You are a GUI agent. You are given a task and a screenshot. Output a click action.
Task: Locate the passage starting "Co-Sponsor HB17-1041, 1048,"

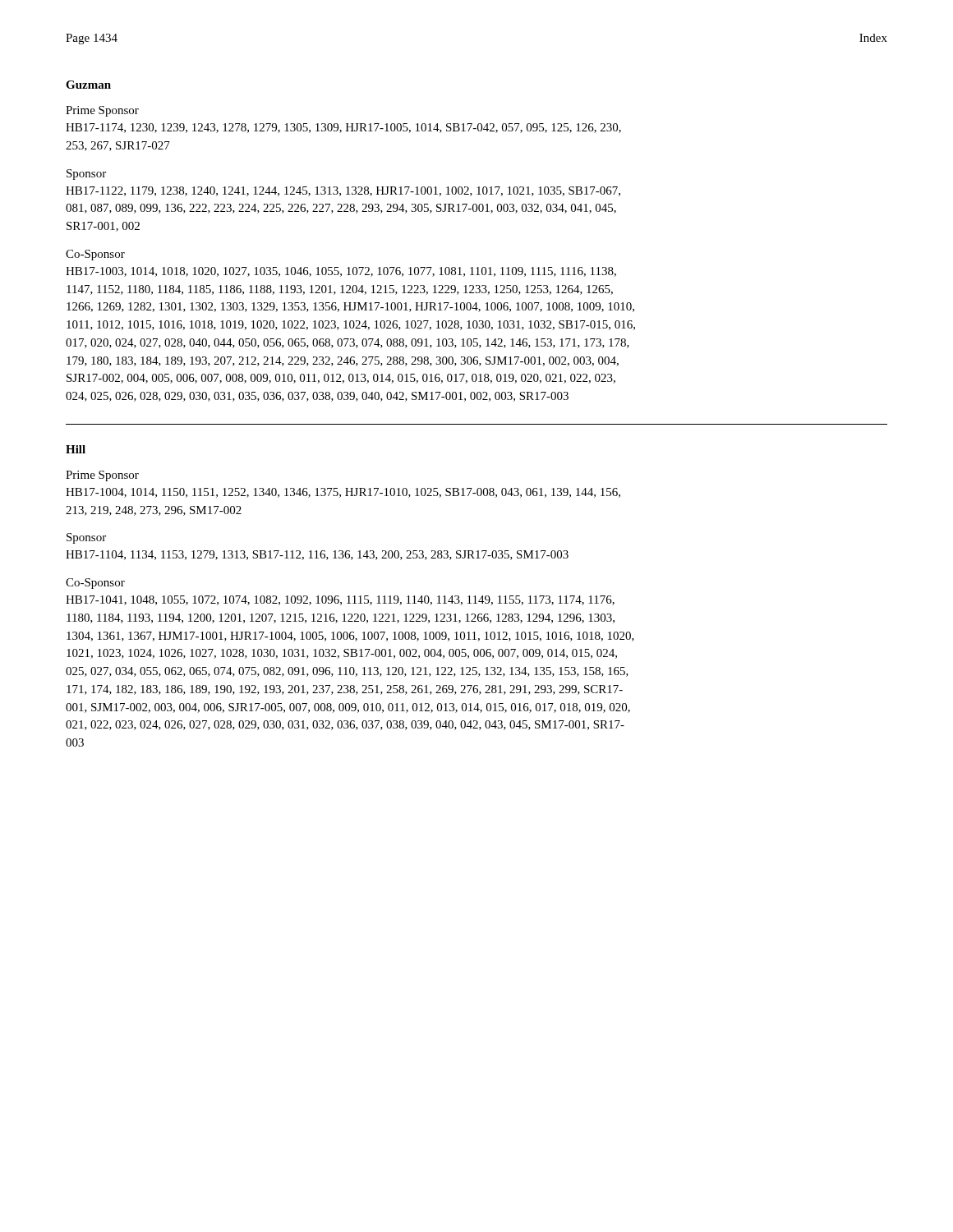click(476, 664)
